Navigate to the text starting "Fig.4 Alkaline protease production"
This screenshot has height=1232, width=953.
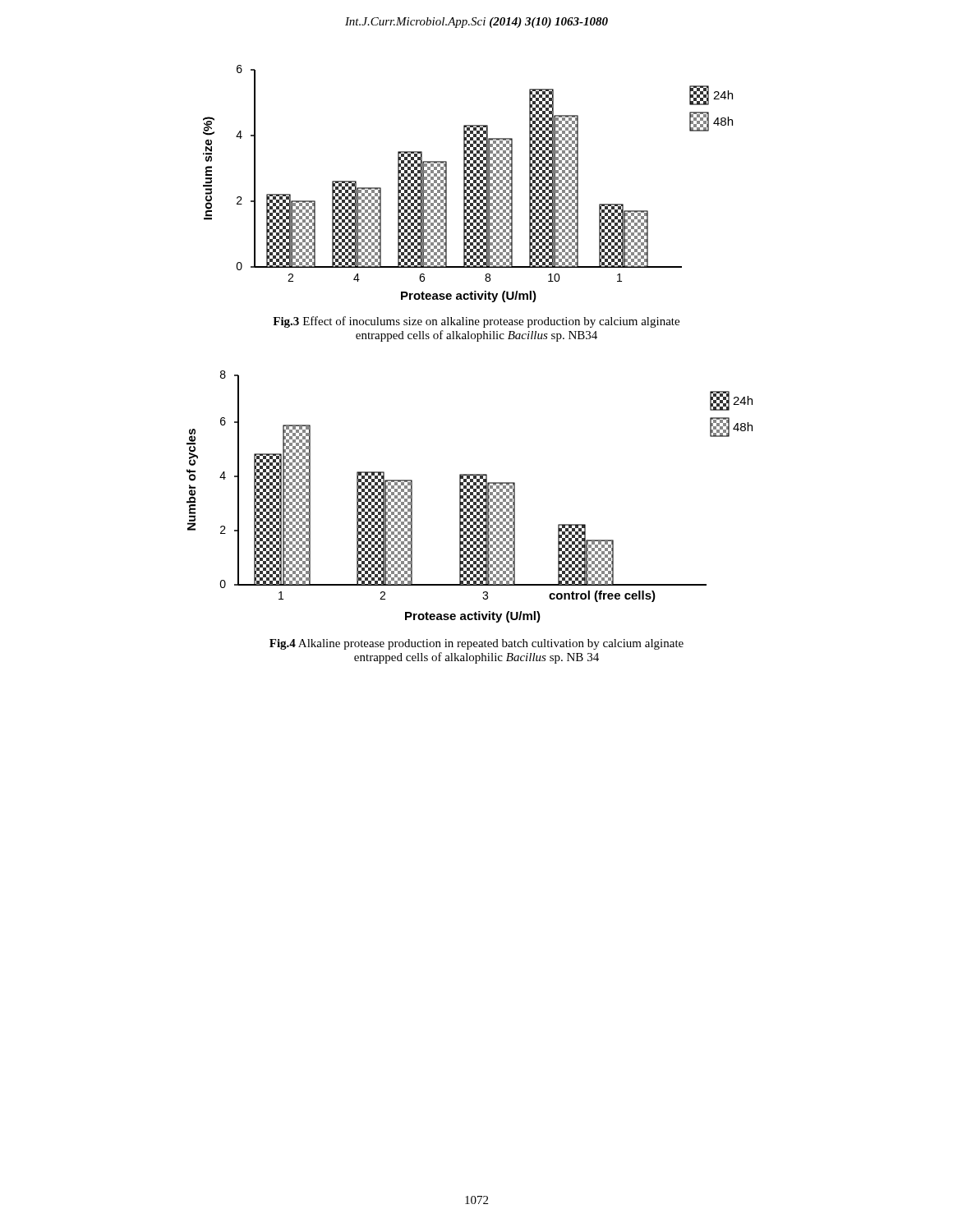point(476,650)
